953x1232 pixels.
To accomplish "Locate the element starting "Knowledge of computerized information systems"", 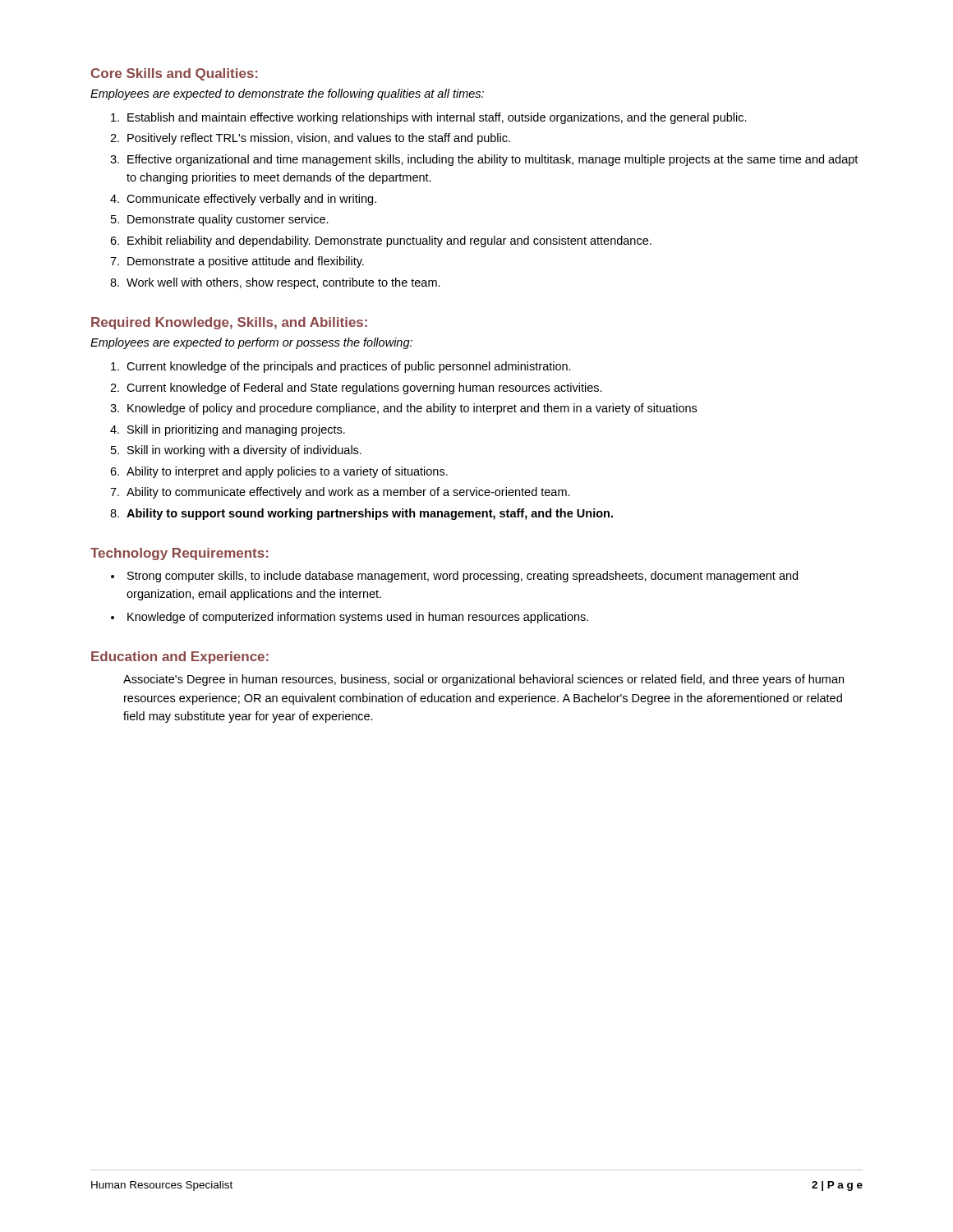I will point(358,617).
